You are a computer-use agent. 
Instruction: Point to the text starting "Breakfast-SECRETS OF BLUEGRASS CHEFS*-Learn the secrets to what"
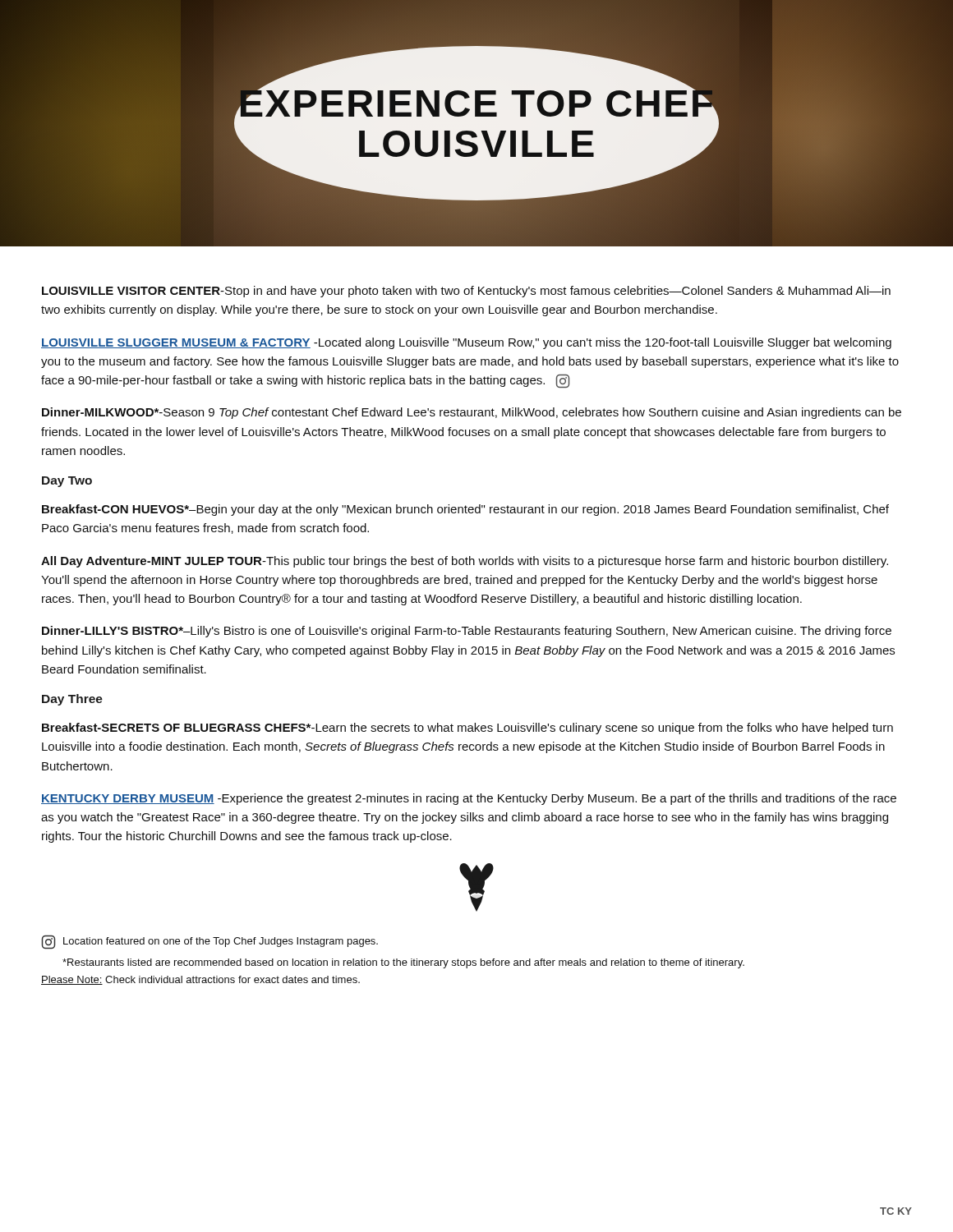click(467, 746)
